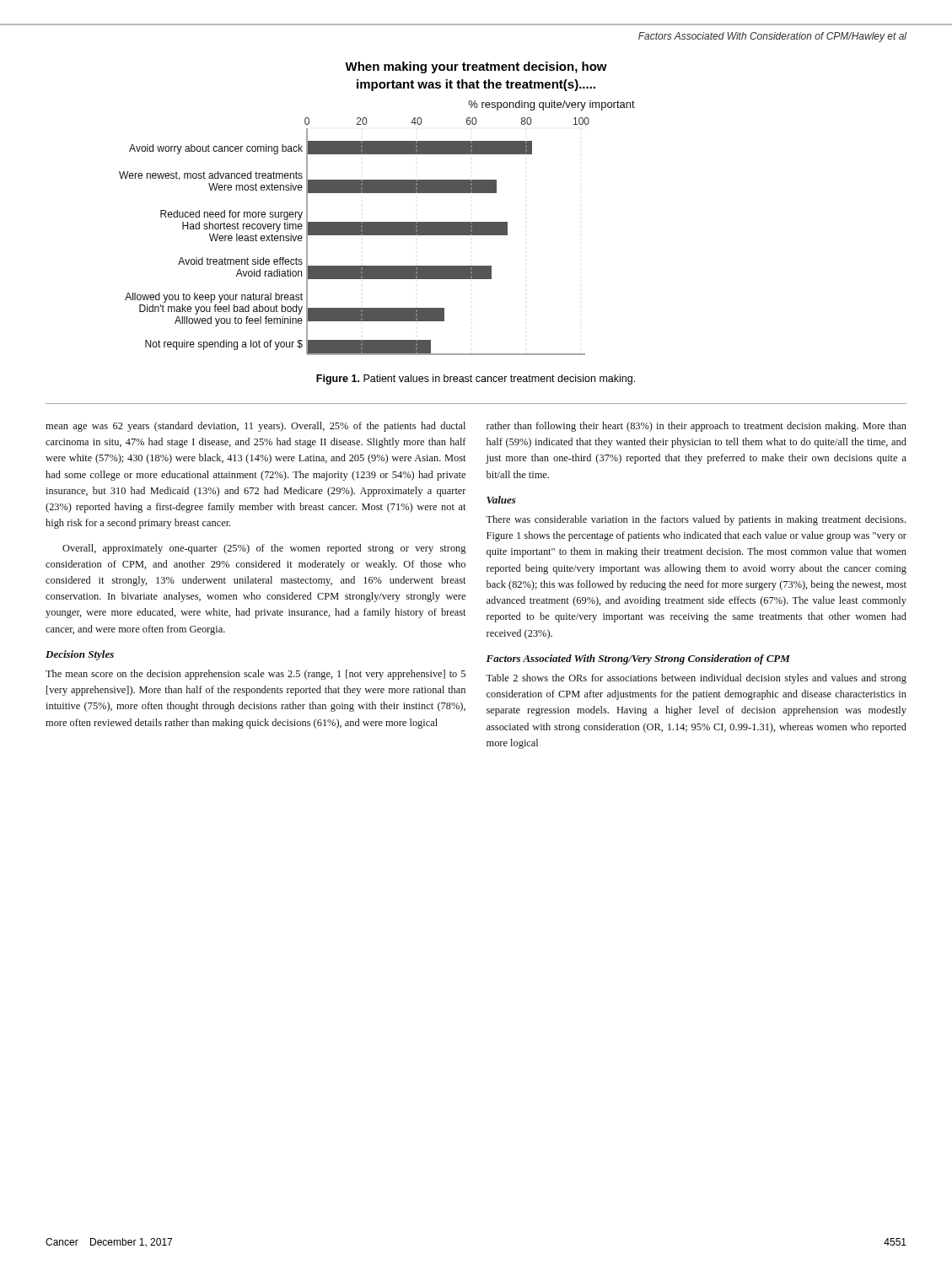Find the text block that says "Table 2 shows the ORs for"
This screenshot has height=1265, width=952.
click(x=696, y=710)
